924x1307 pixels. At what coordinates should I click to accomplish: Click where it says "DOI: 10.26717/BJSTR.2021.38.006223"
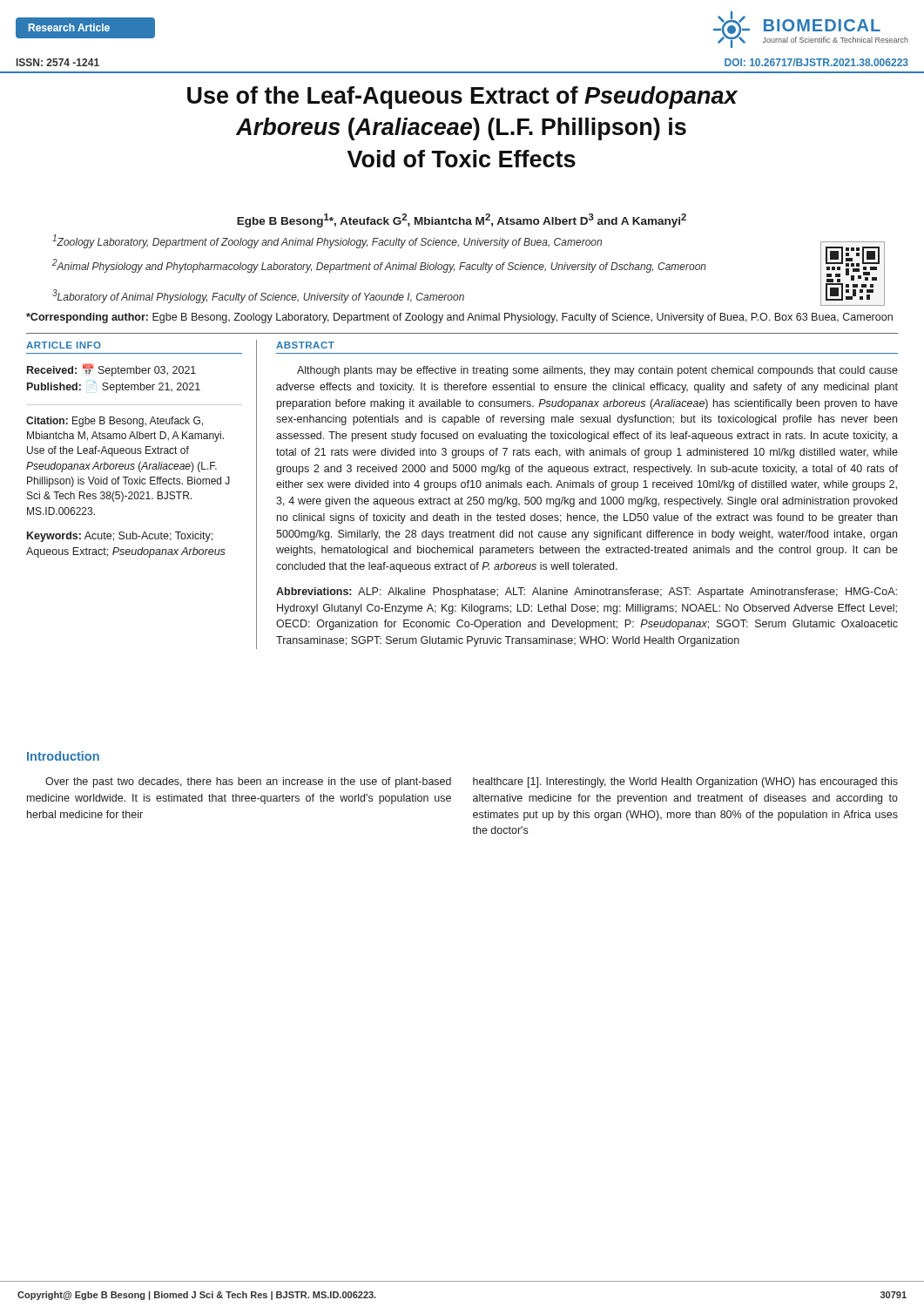816,63
